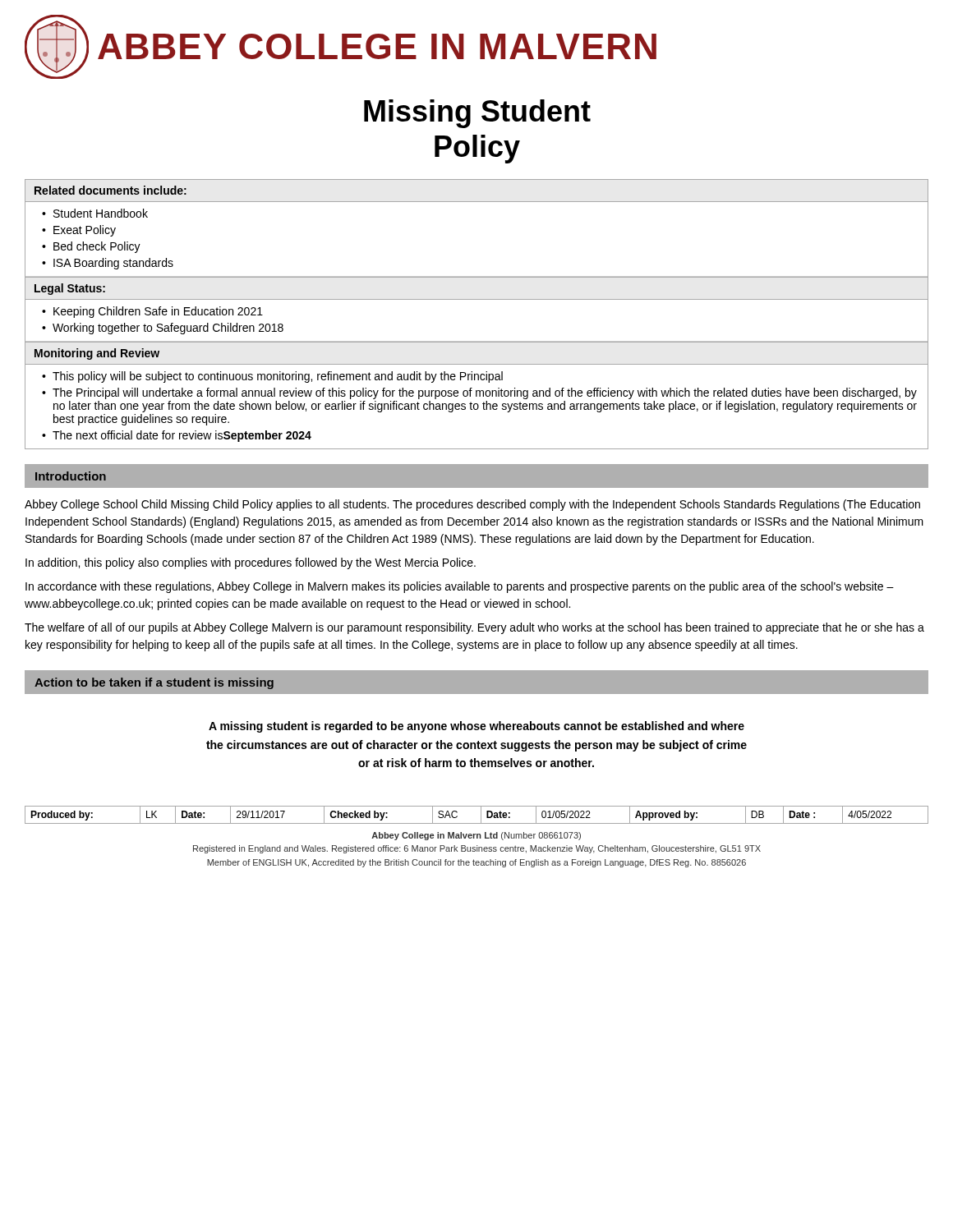Locate the block starting "Abbey College School Child Missing Child Policy"
This screenshot has height=1232, width=953.
point(474,522)
